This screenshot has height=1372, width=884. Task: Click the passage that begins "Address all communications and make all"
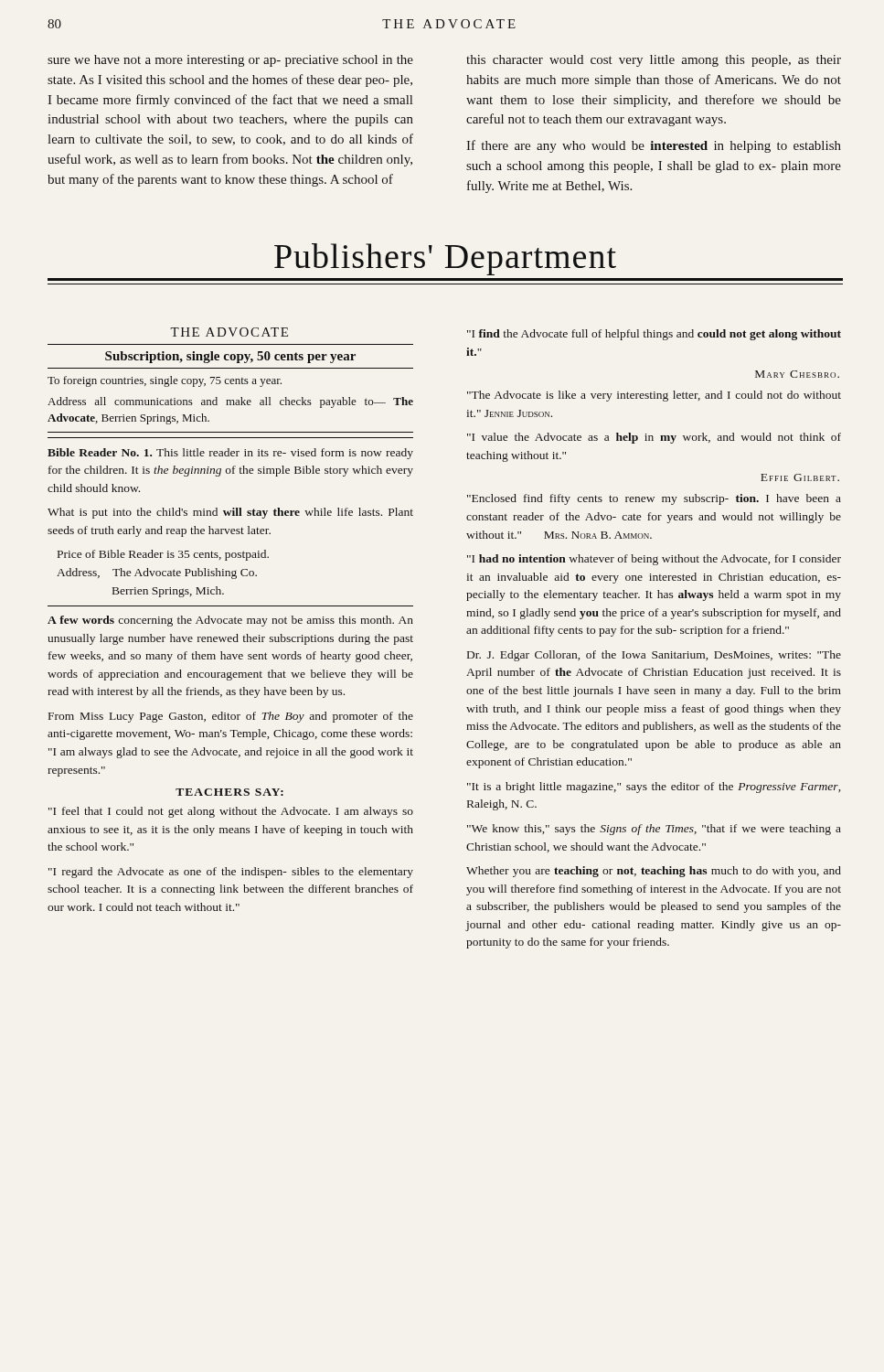230,410
